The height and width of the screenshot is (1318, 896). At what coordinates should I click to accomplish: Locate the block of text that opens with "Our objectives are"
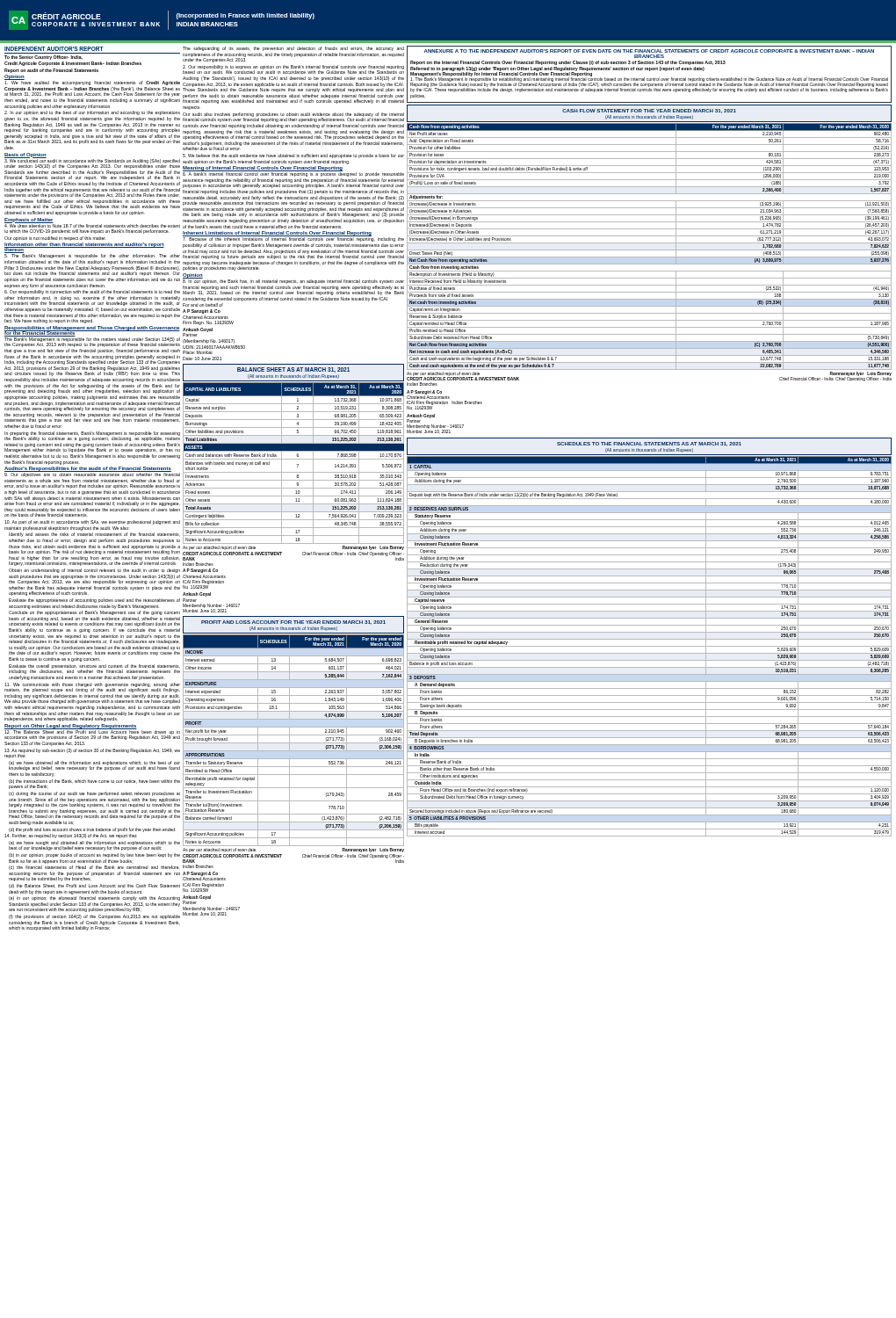coord(92,597)
